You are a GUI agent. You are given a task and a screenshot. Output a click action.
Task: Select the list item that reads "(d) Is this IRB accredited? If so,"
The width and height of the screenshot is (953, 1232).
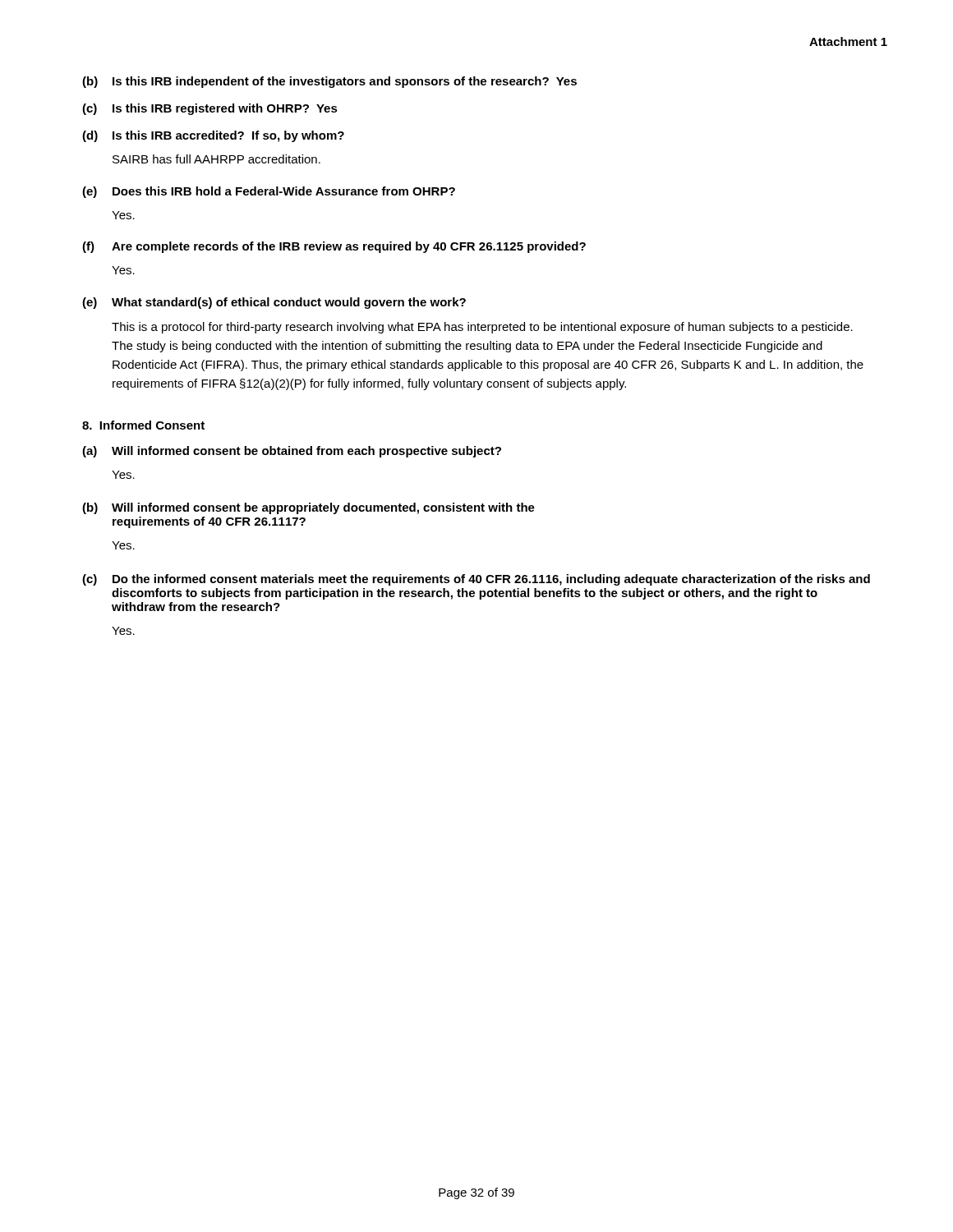pyautogui.click(x=213, y=136)
